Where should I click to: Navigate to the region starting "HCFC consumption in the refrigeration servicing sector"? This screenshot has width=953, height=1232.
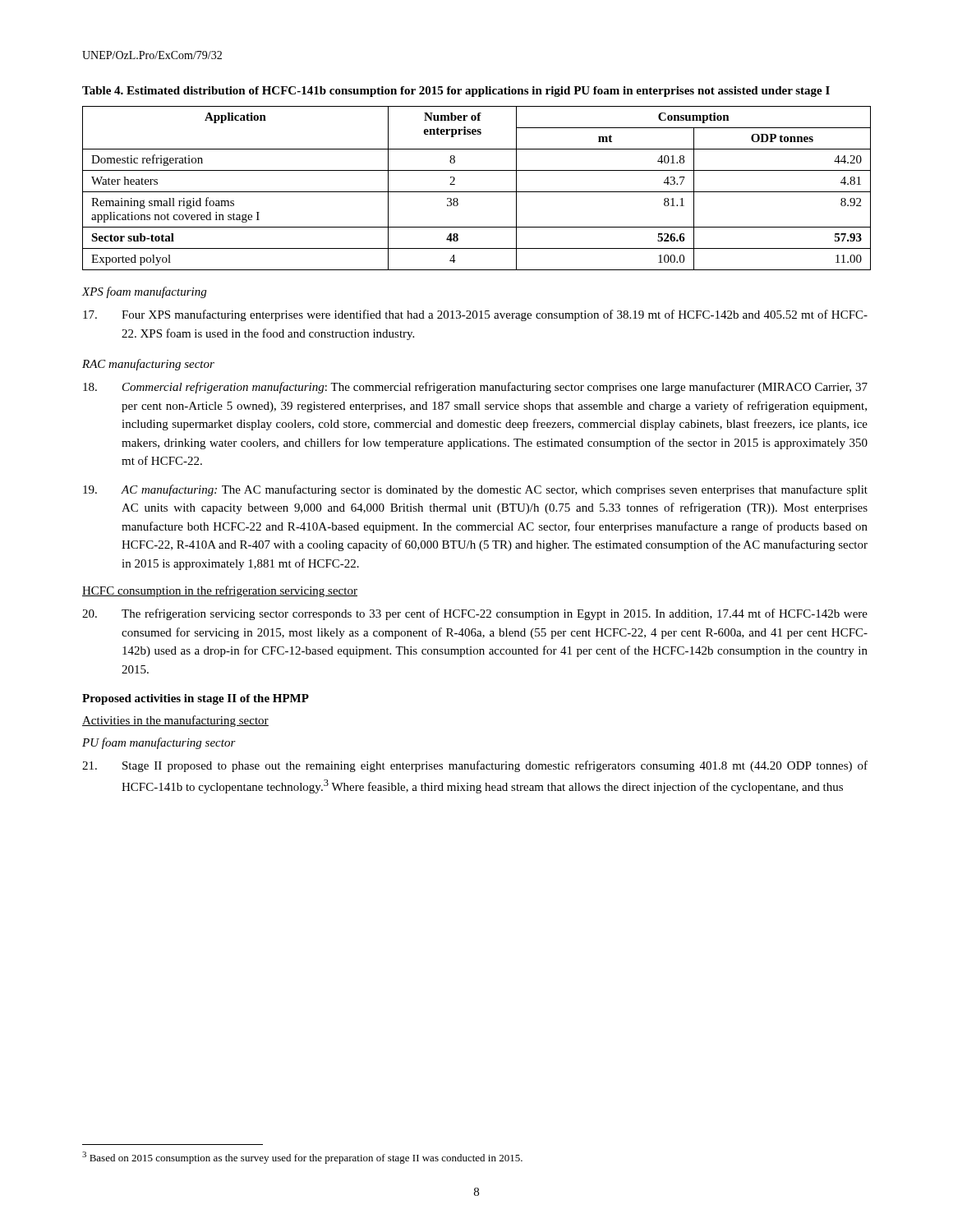pos(220,591)
